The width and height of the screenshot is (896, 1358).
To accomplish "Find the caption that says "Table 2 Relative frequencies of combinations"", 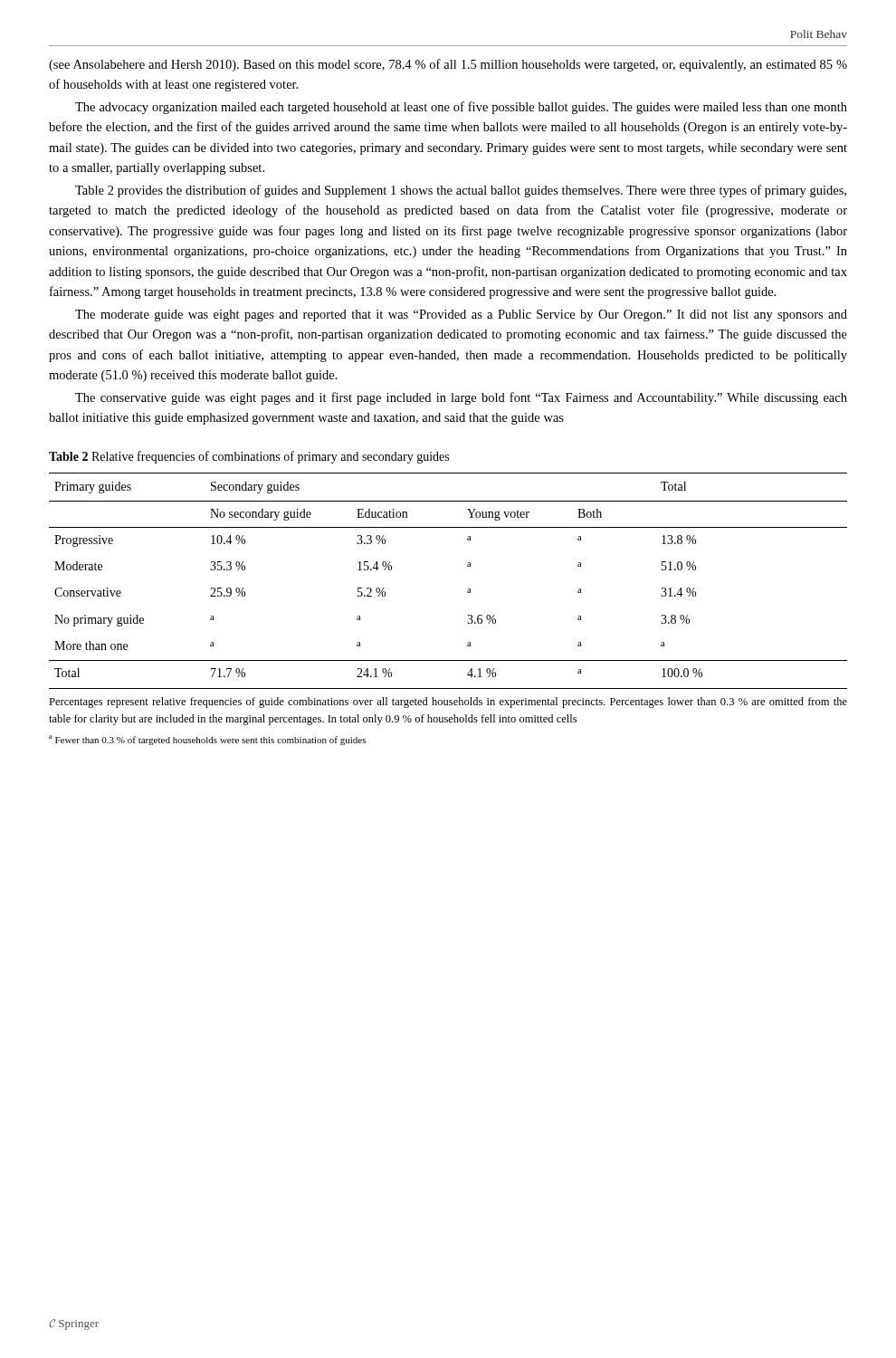I will 249,457.
